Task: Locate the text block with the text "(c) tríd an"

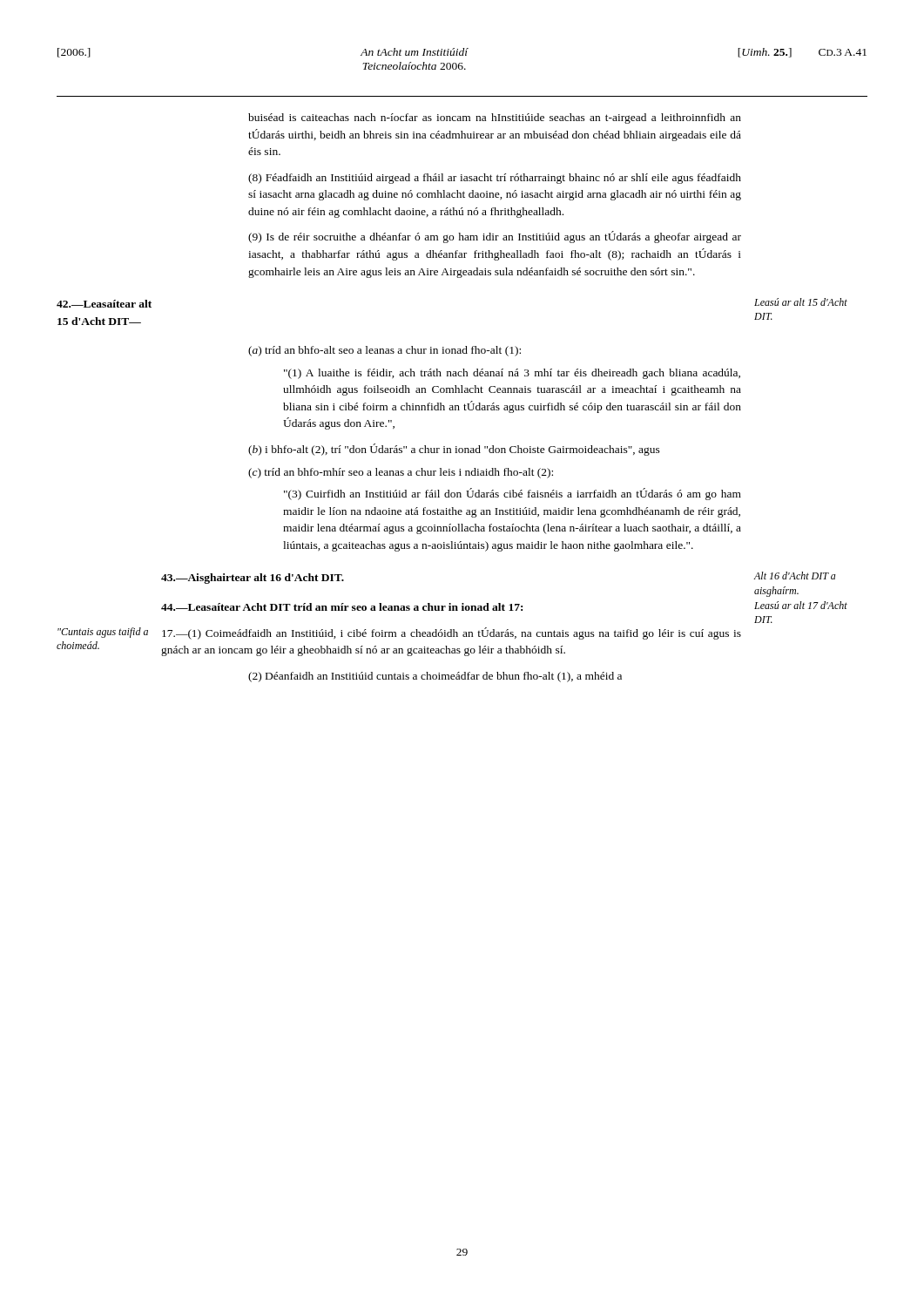Action: pyautogui.click(x=401, y=471)
